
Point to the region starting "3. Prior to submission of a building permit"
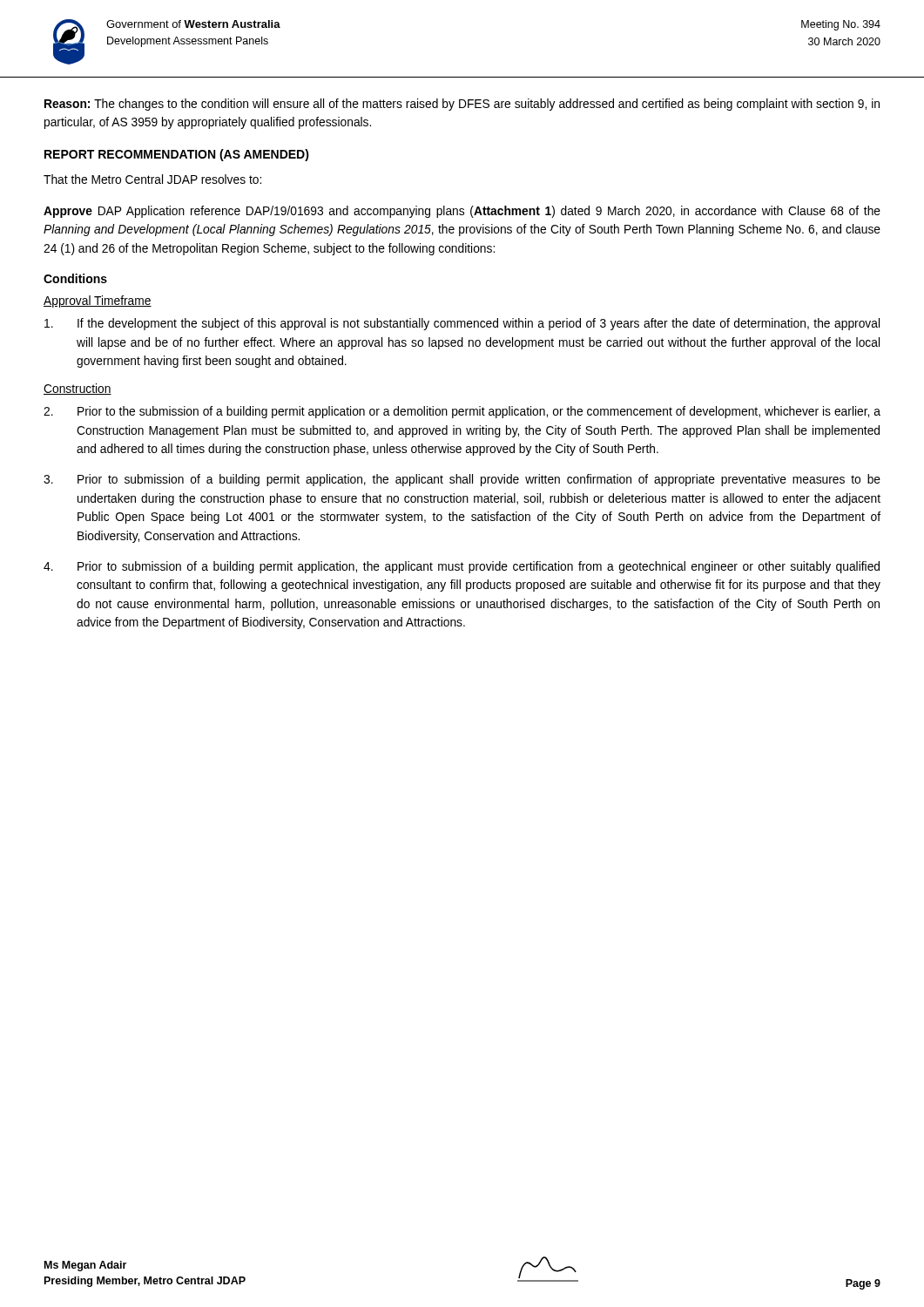[462, 508]
